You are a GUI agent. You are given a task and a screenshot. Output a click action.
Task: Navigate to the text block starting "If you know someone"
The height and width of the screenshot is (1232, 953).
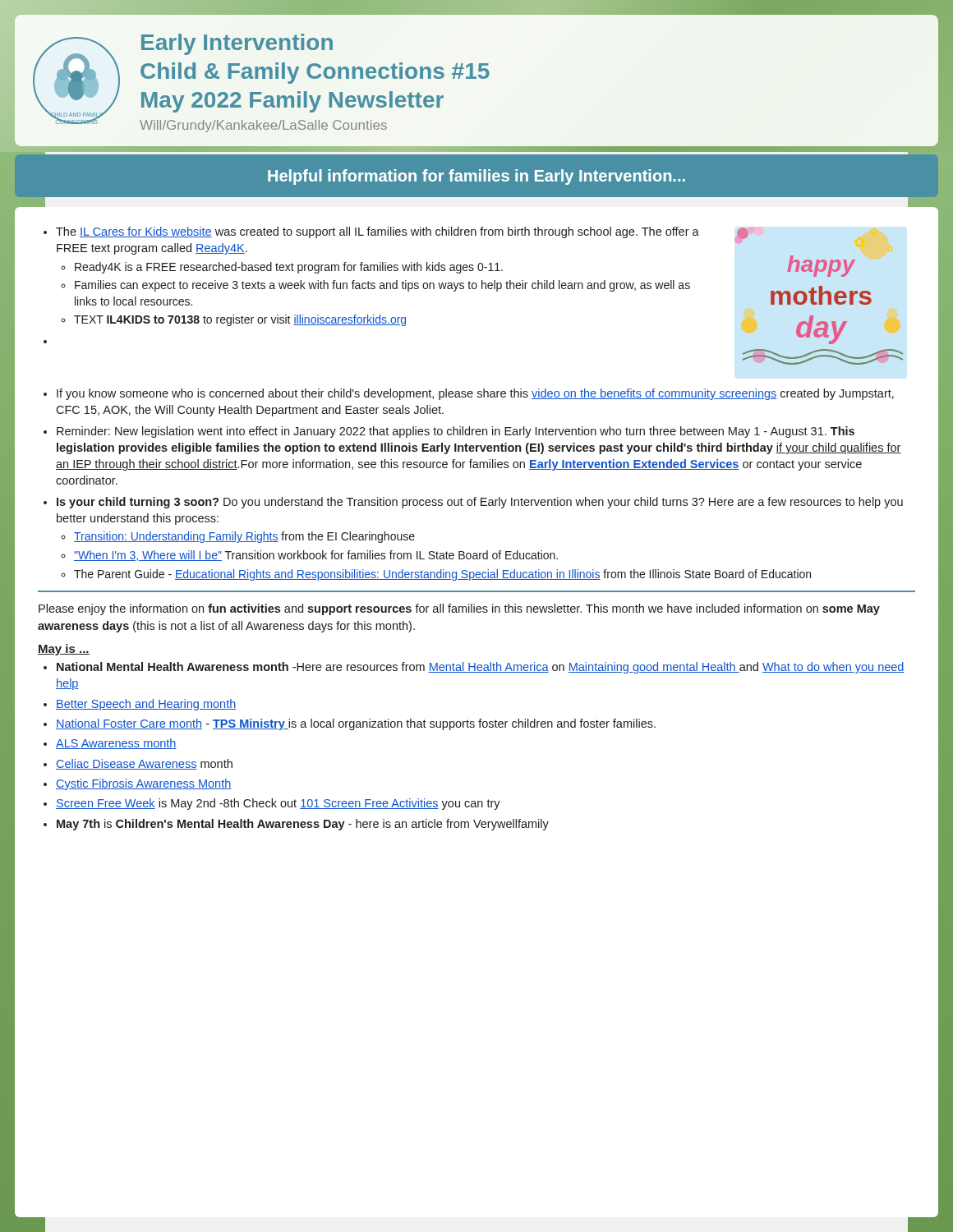pyautogui.click(x=475, y=402)
